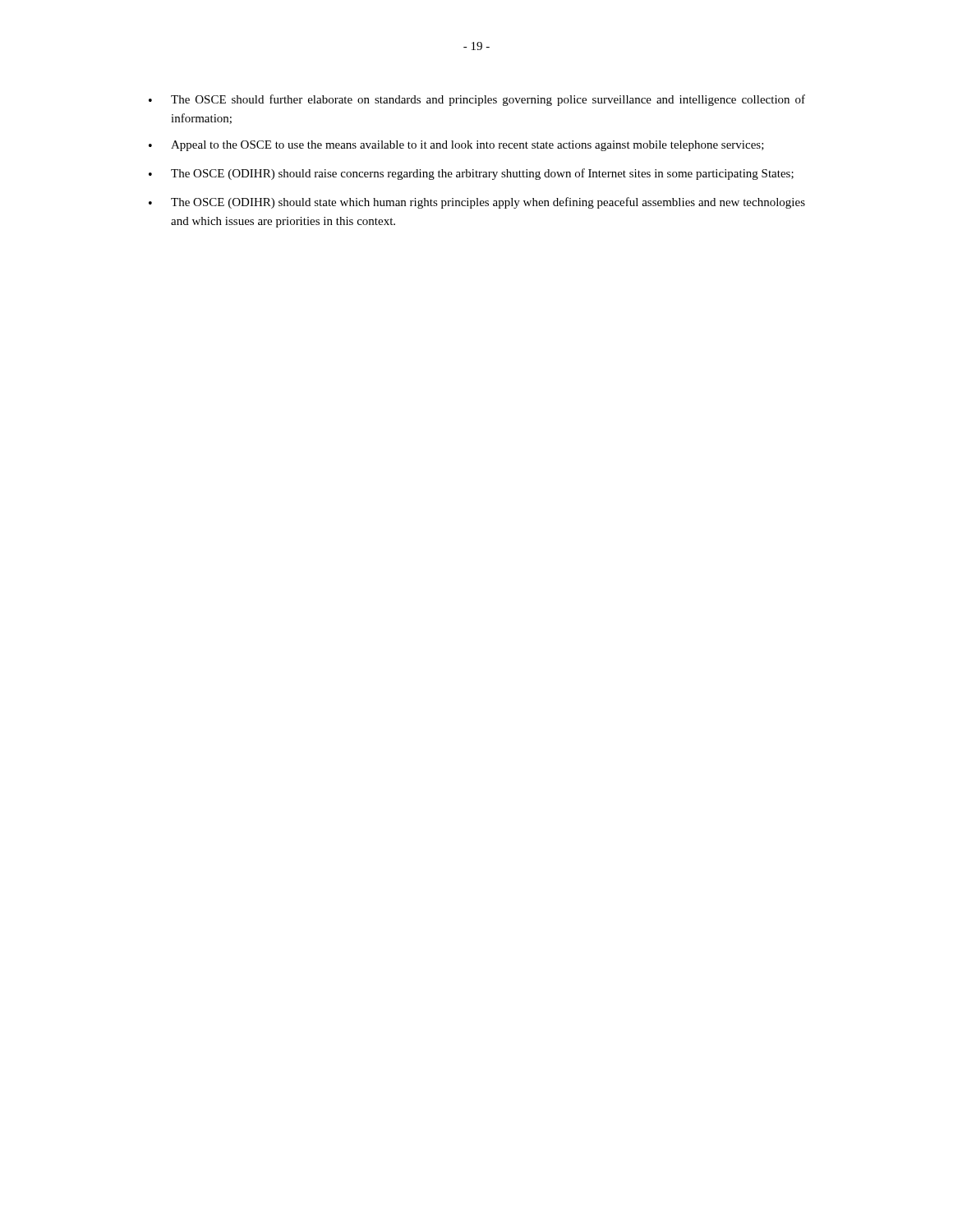This screenshot has height=1232, width=953.
Task: Locate the block of text that opens with "• Appeal to the OSCE to use"
Action: (476, 146)
